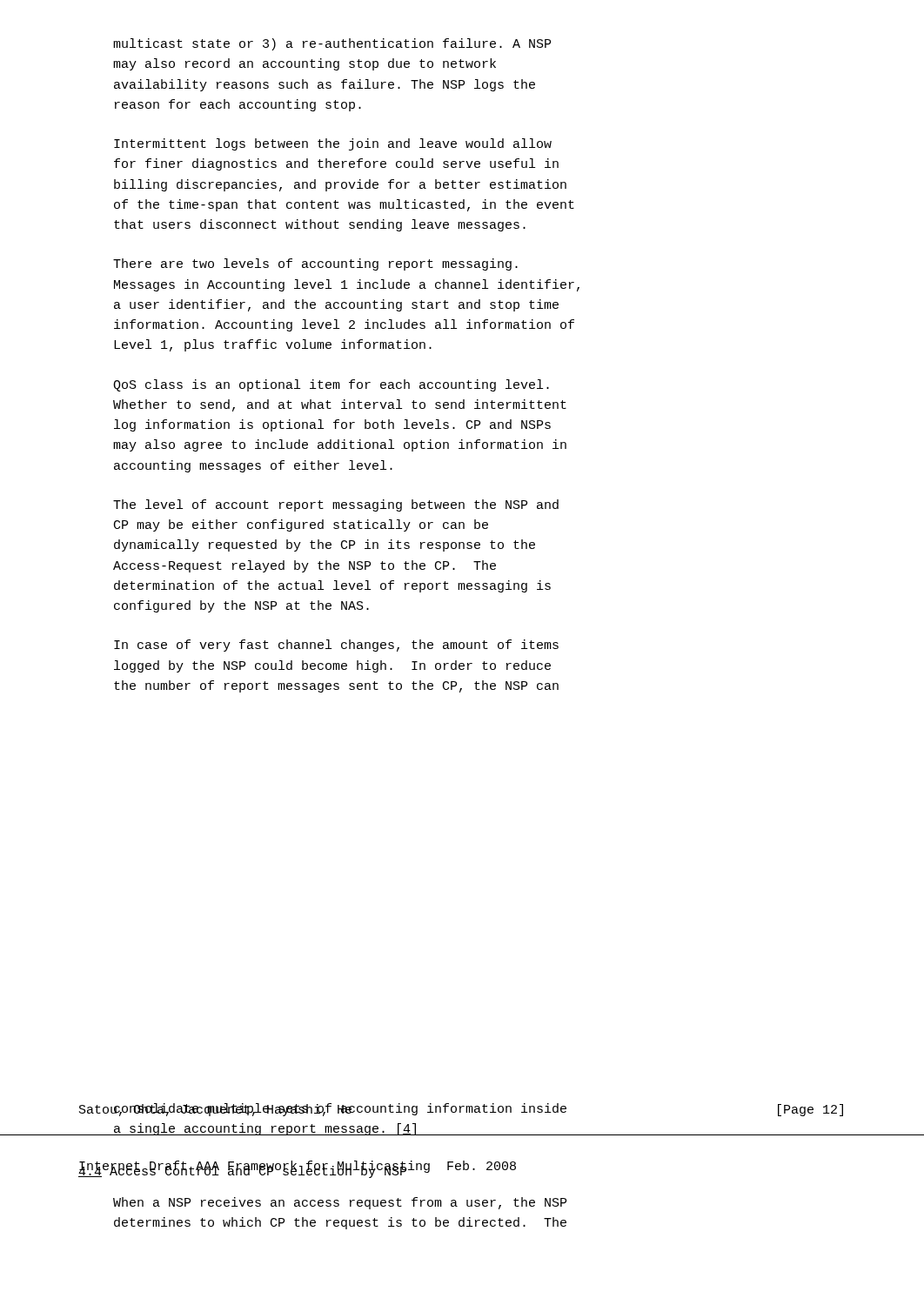924x1305 pixels.
Task: Navigate to the region starting "The level of"
Action: [336, 556]
